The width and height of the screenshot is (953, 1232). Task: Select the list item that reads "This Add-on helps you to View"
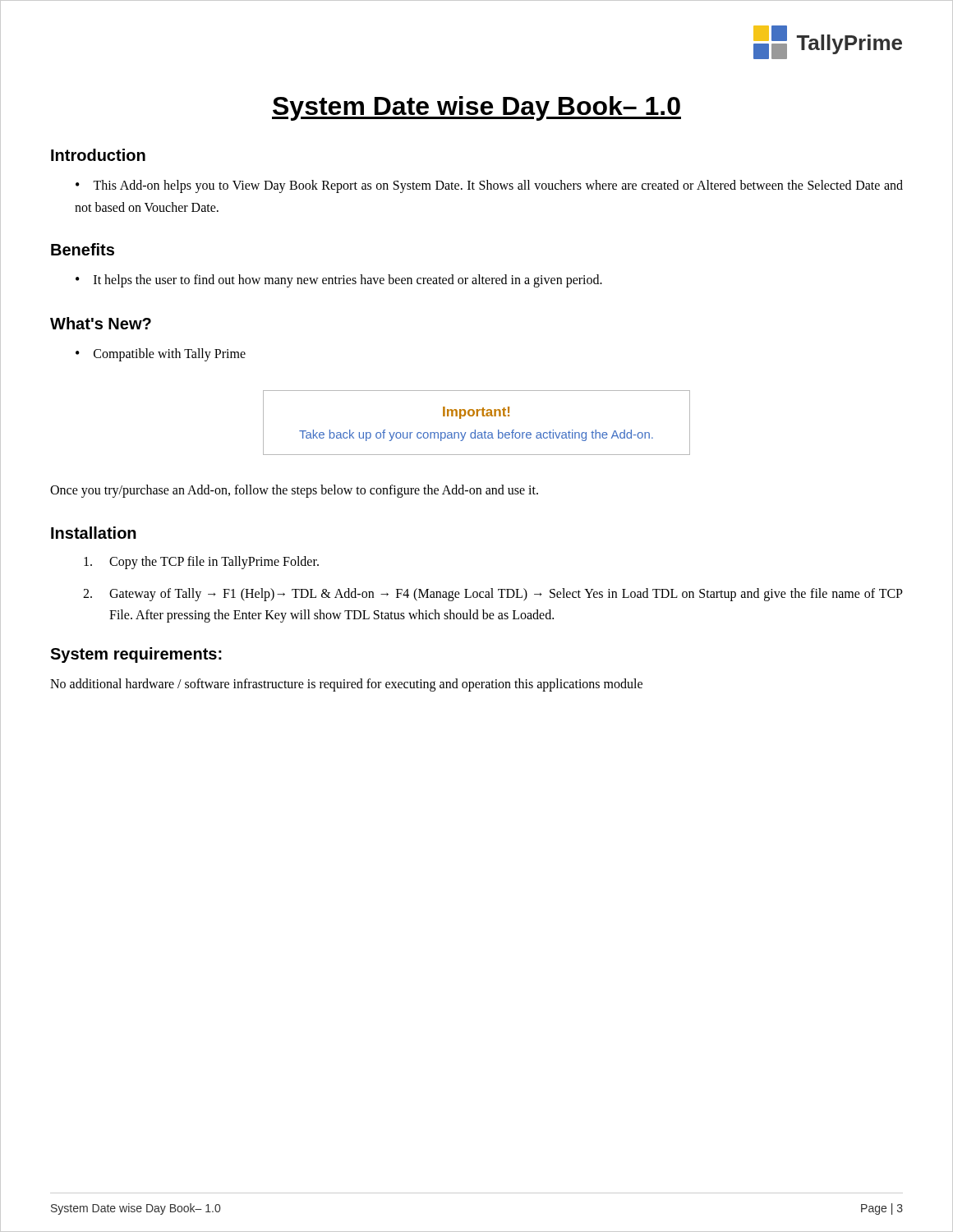(x=489, y=196)
